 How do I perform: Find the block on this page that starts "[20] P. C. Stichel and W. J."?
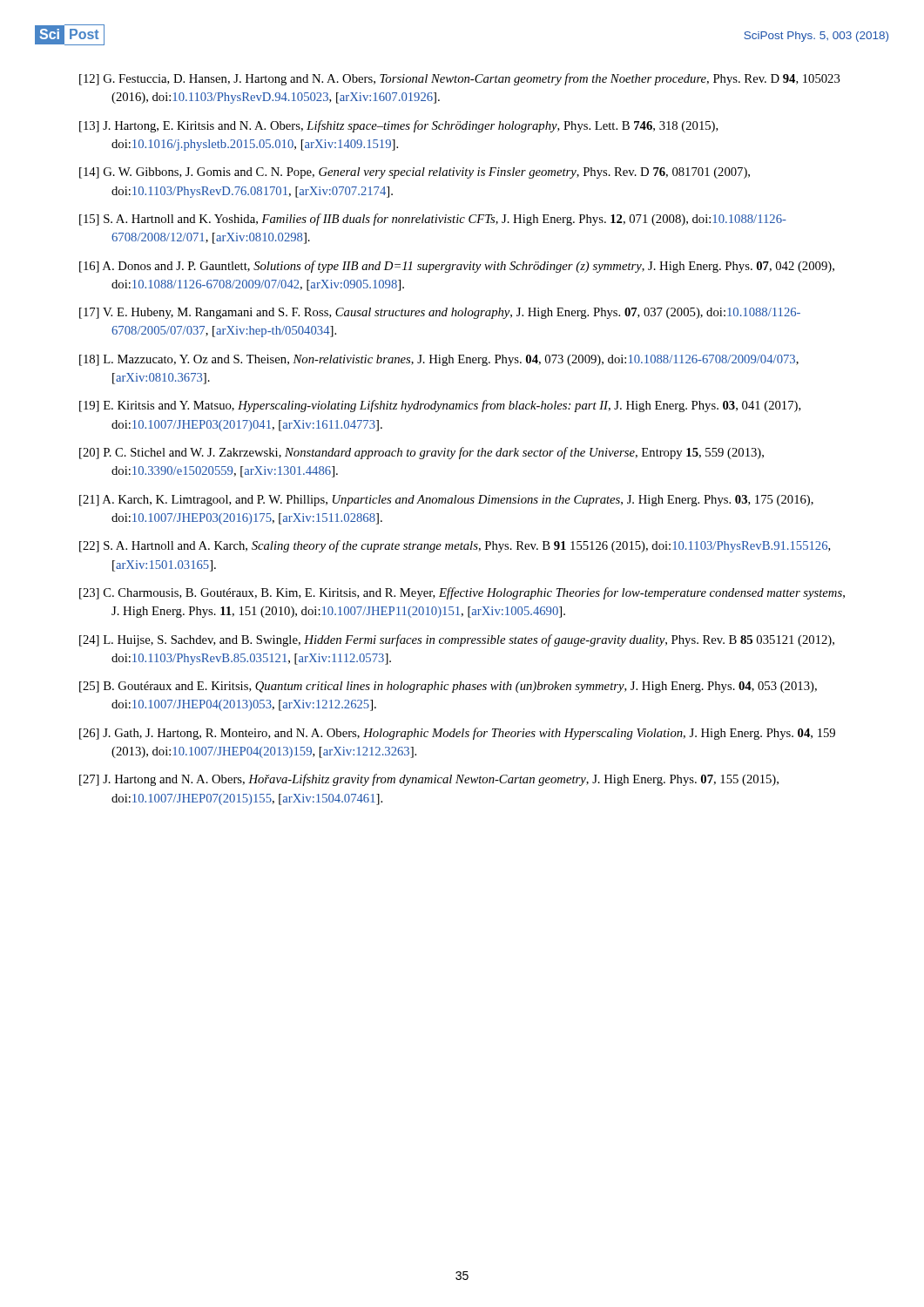tap(421, 462)
